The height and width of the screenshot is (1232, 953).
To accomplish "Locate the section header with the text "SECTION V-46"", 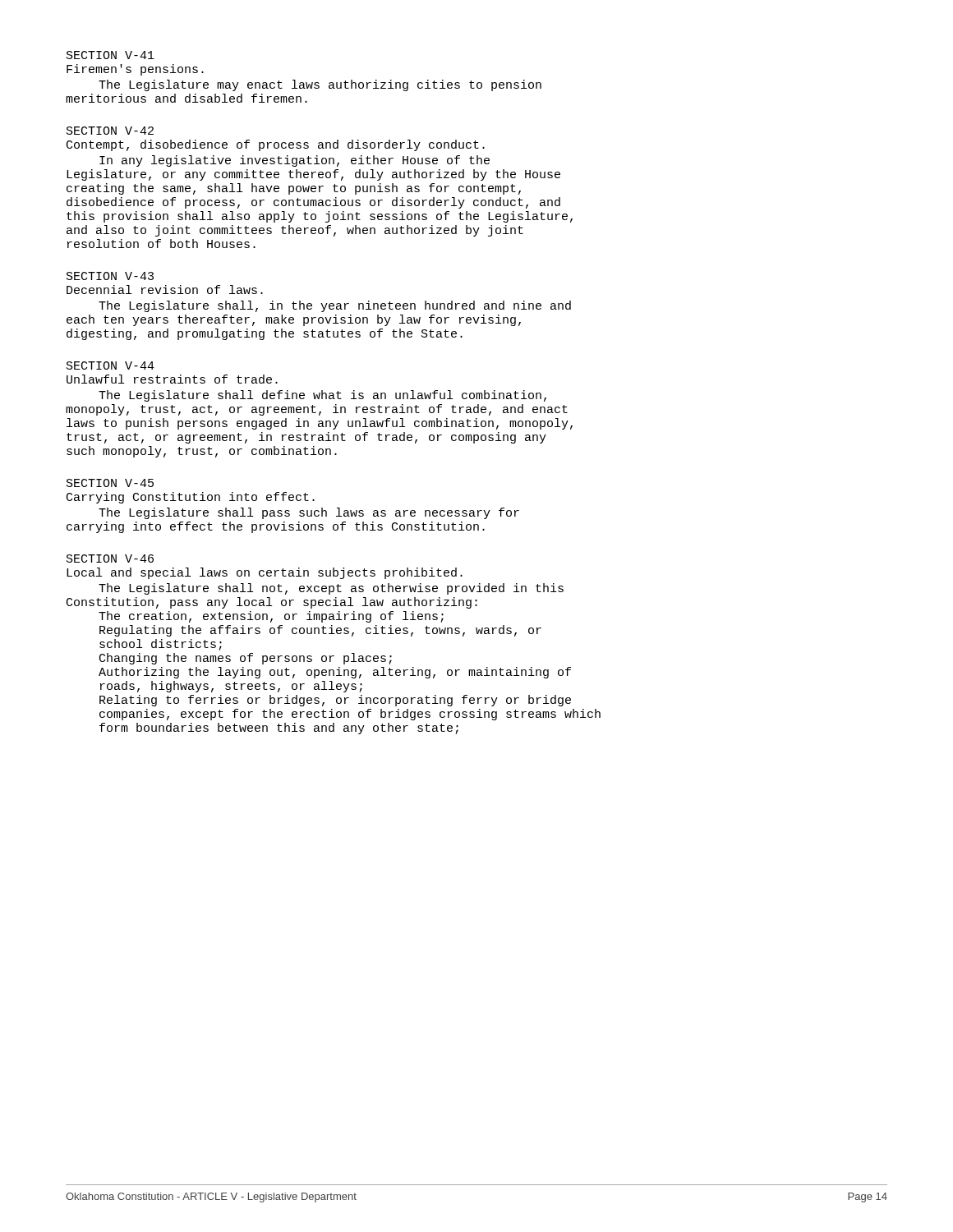I will [110, 560].
